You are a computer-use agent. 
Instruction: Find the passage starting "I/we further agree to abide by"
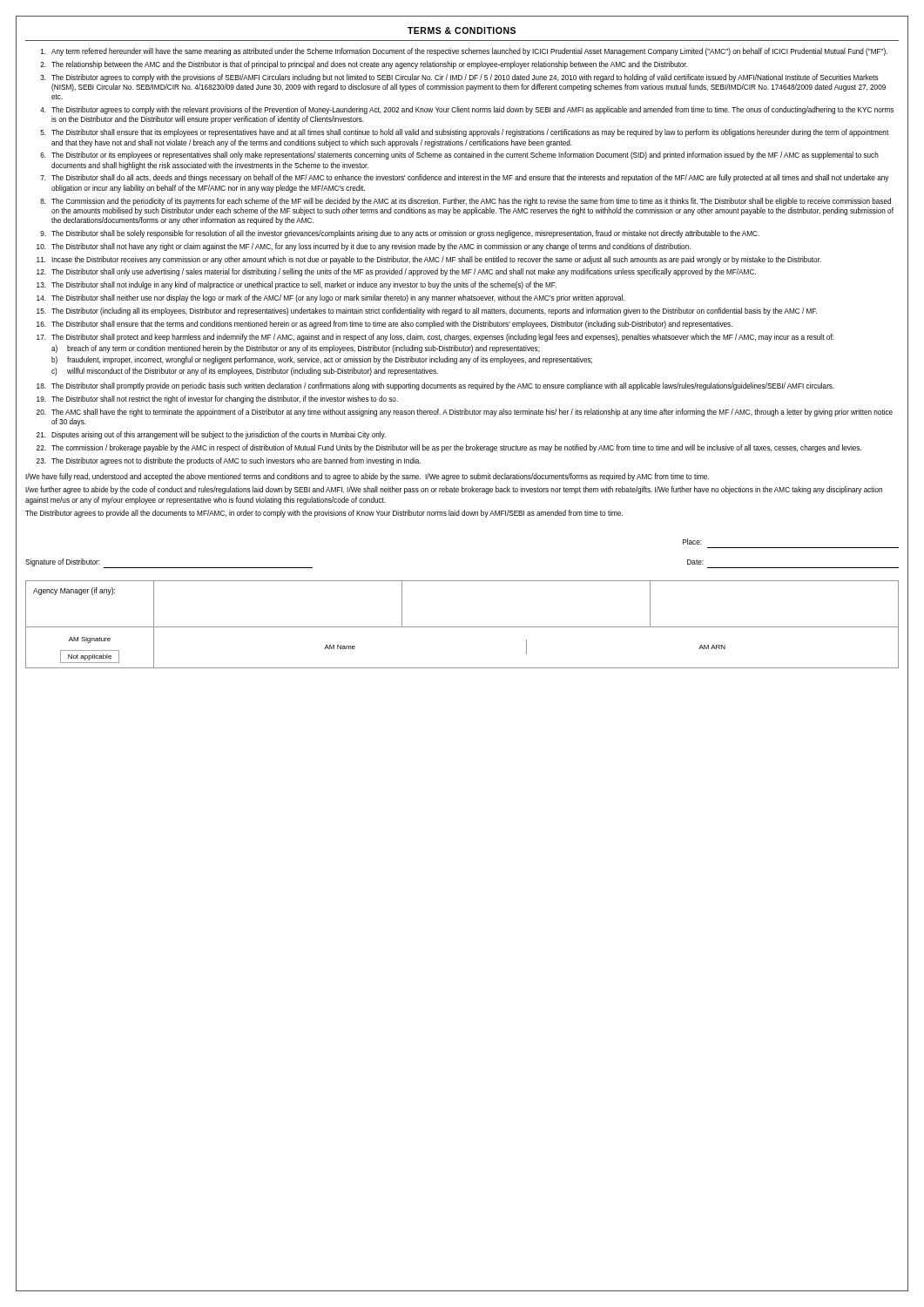tap(454, 495)
